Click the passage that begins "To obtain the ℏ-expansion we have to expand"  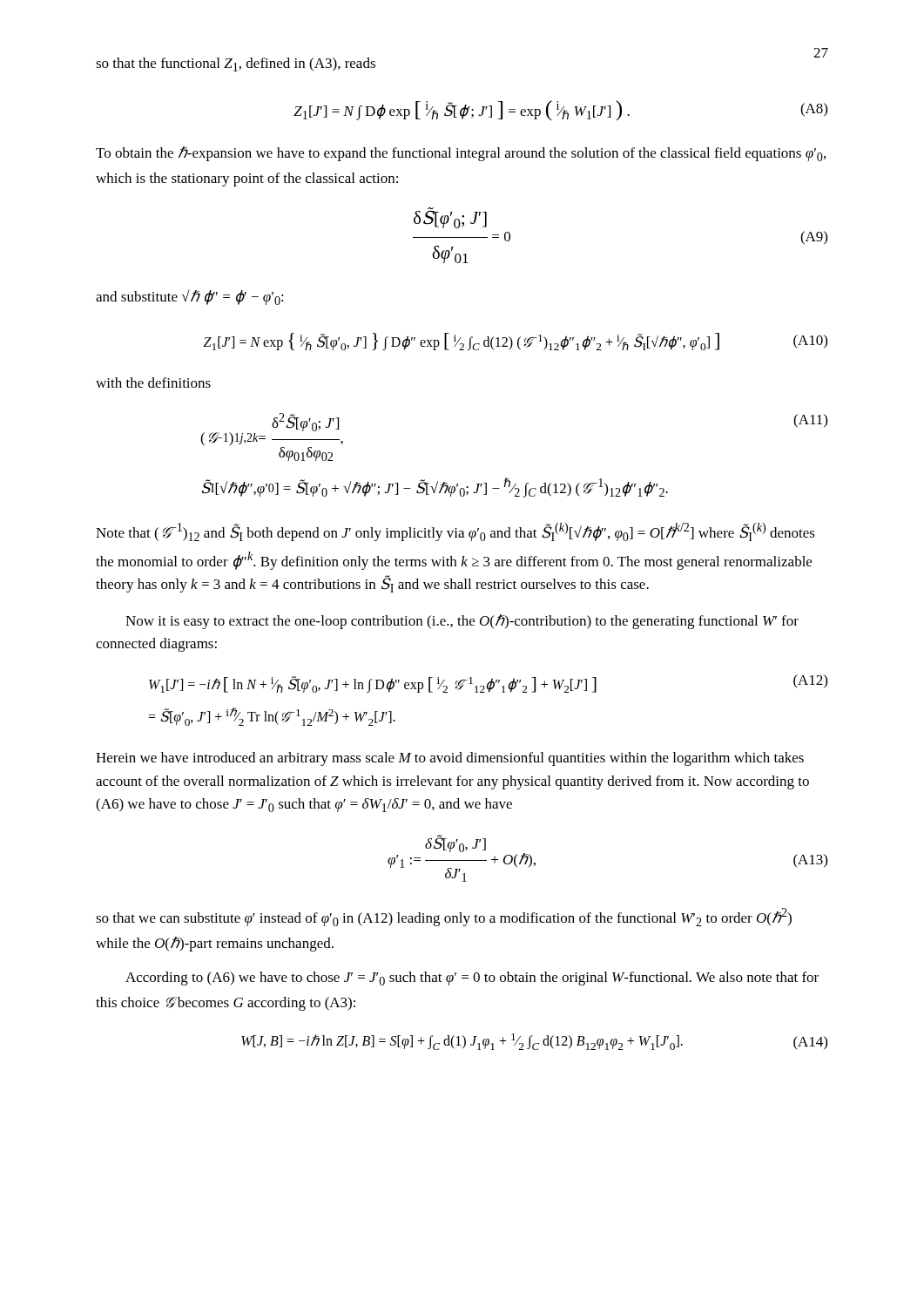[x=461, y=166]
